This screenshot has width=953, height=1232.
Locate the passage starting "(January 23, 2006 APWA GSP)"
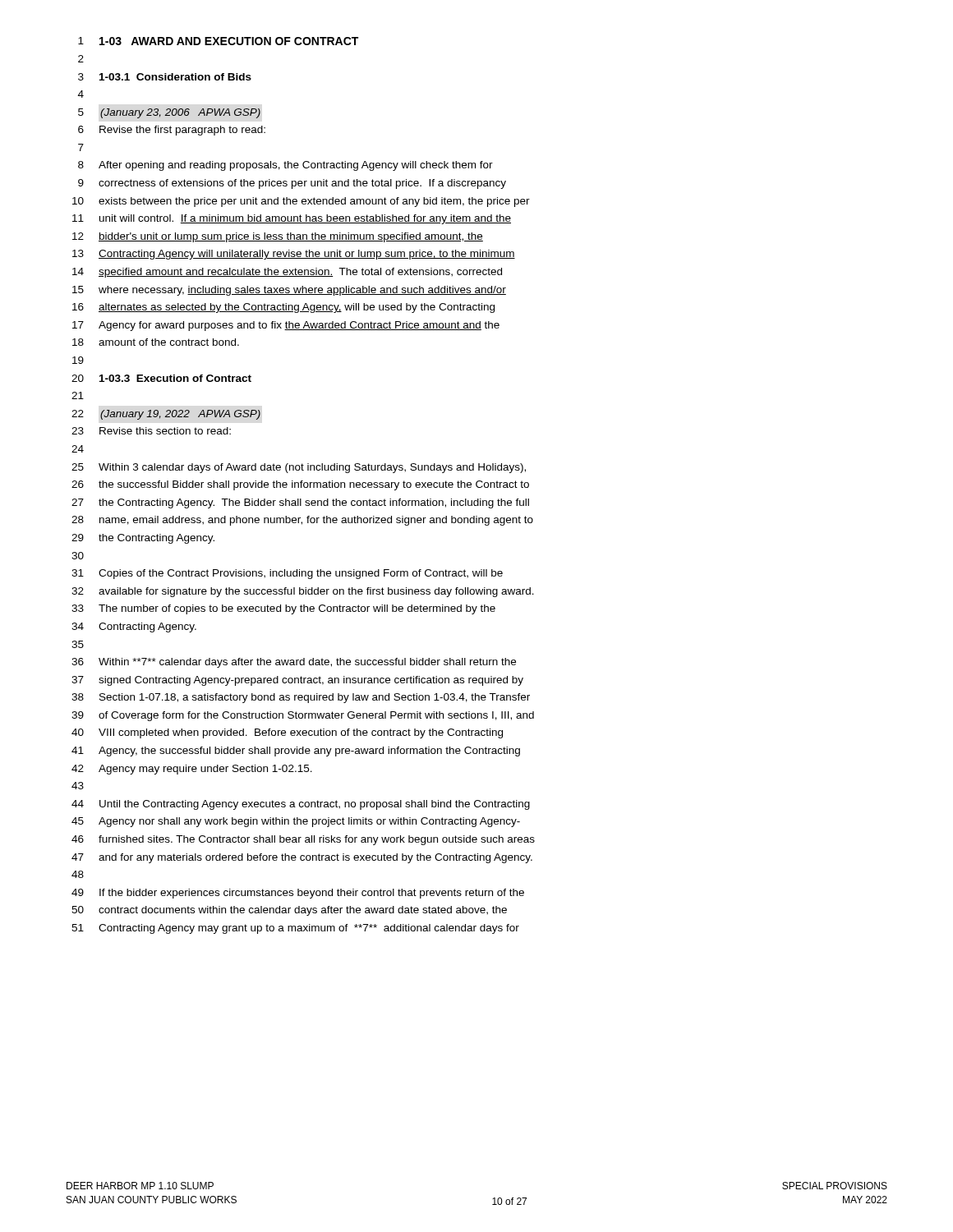tap(180, 113)
